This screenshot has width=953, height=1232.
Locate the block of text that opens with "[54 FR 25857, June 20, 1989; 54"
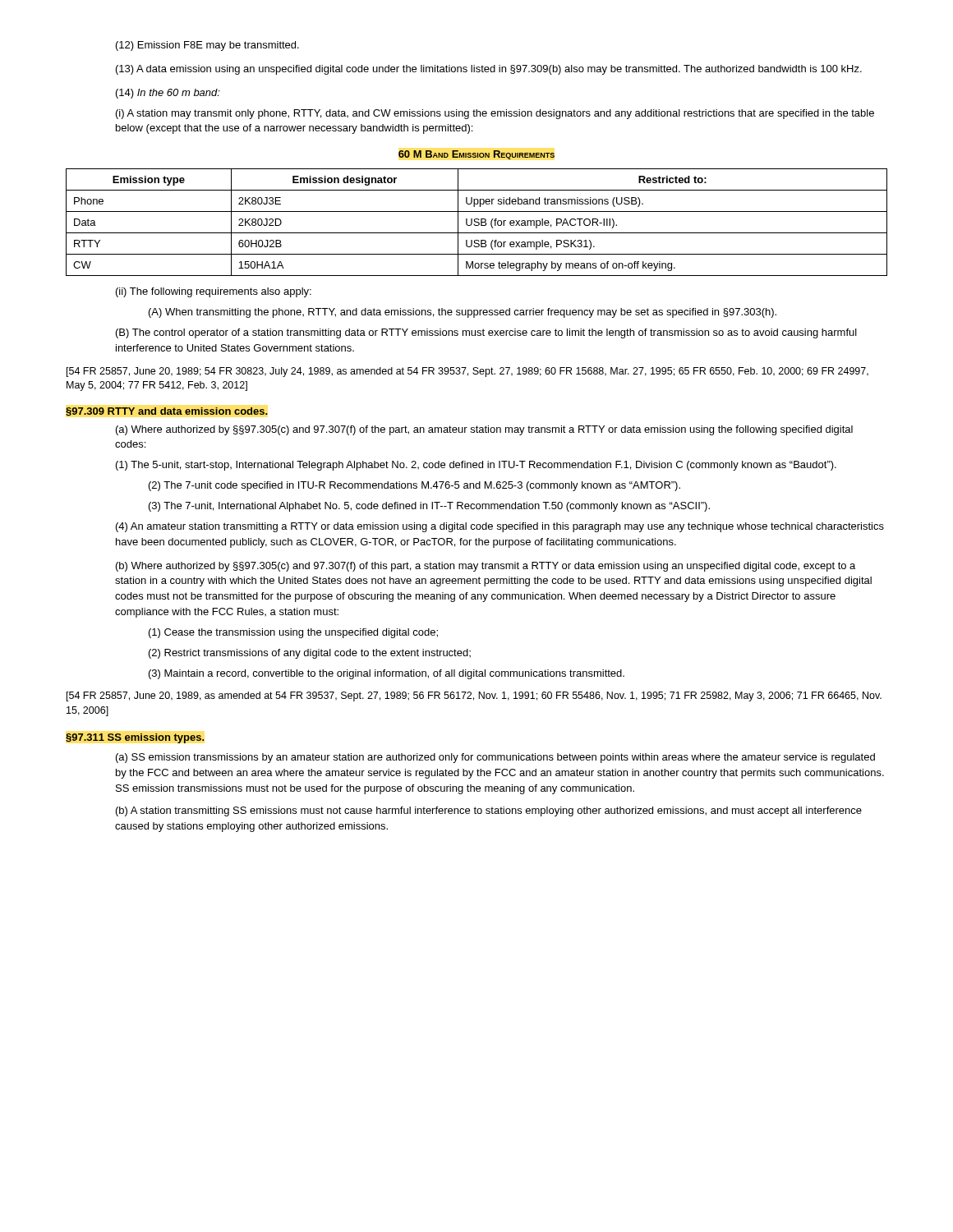467,378
